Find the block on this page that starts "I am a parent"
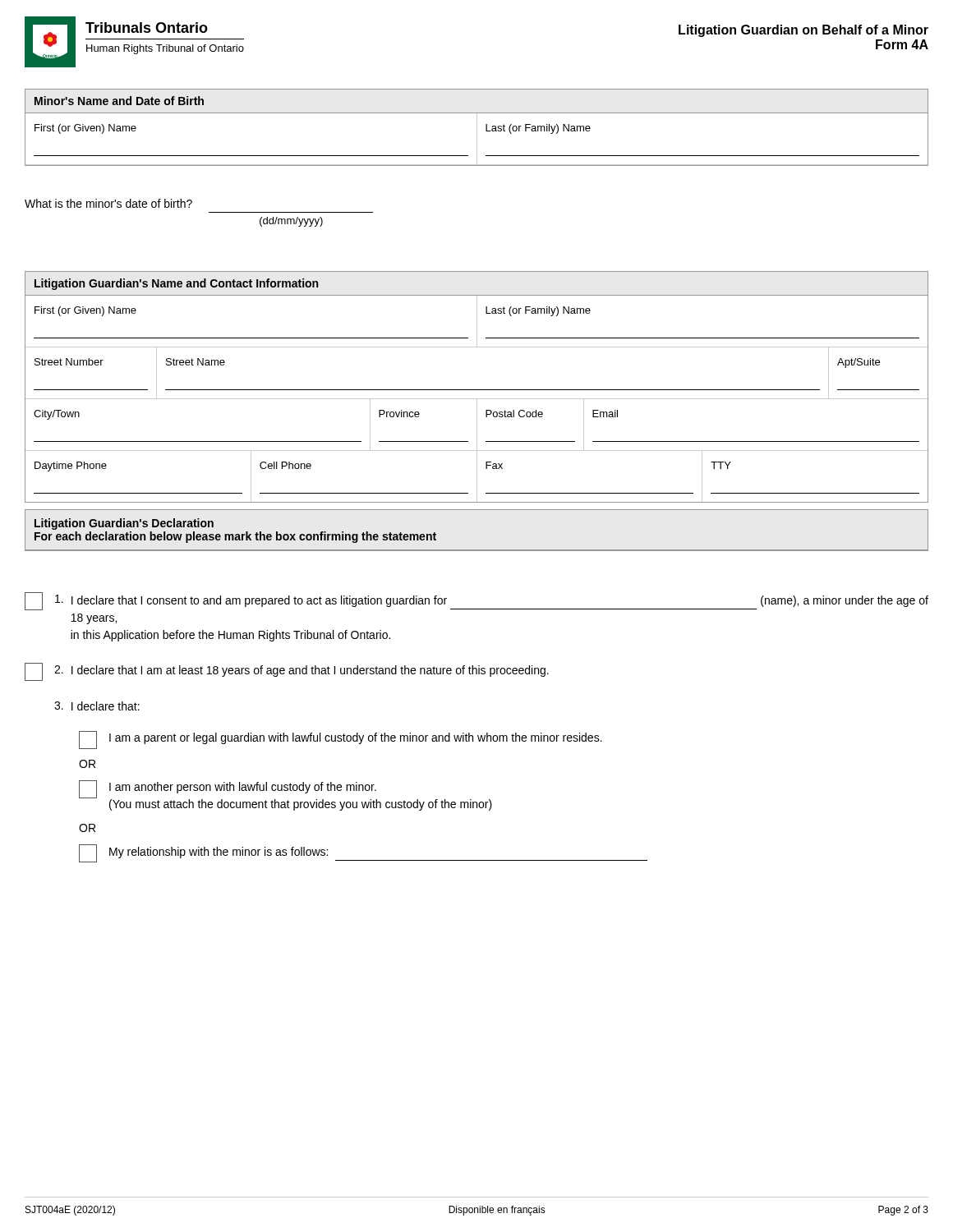The width and height of the screenshot is (953, 1232). [504, 739]
